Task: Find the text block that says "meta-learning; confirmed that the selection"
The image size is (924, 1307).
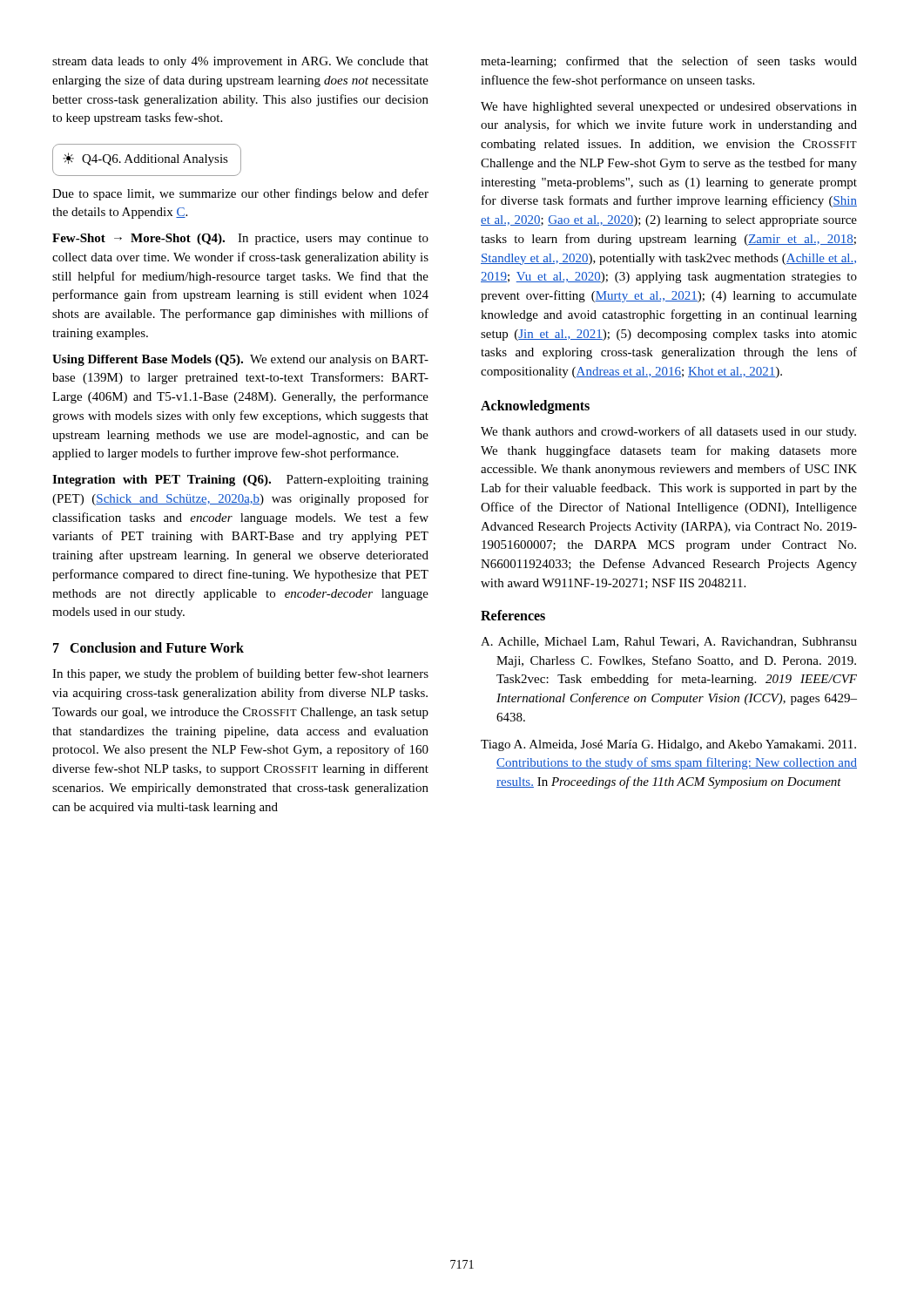Action: click(x=669, y=71)
